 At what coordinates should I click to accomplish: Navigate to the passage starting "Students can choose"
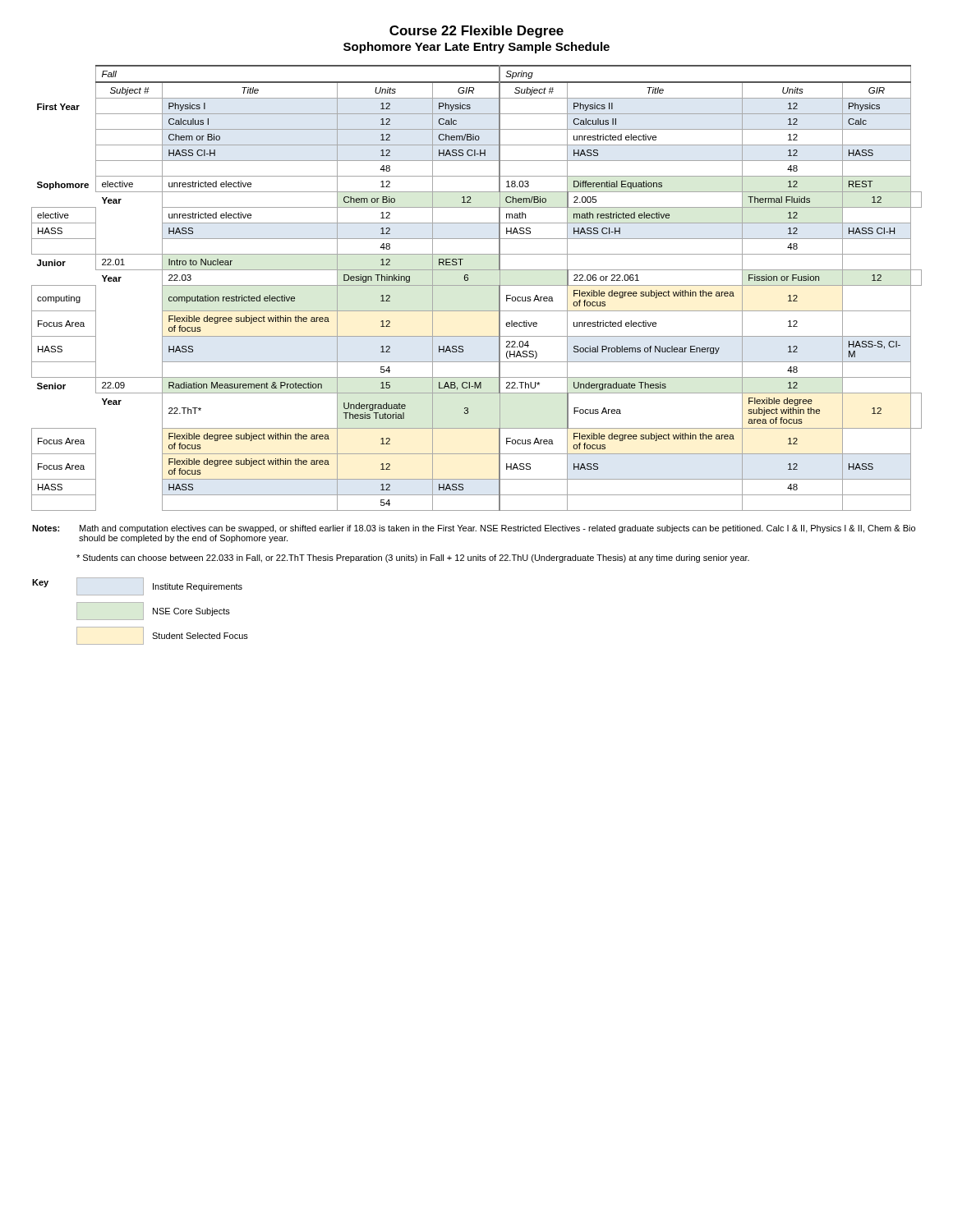pyautogui.click(x=476, y=558)
